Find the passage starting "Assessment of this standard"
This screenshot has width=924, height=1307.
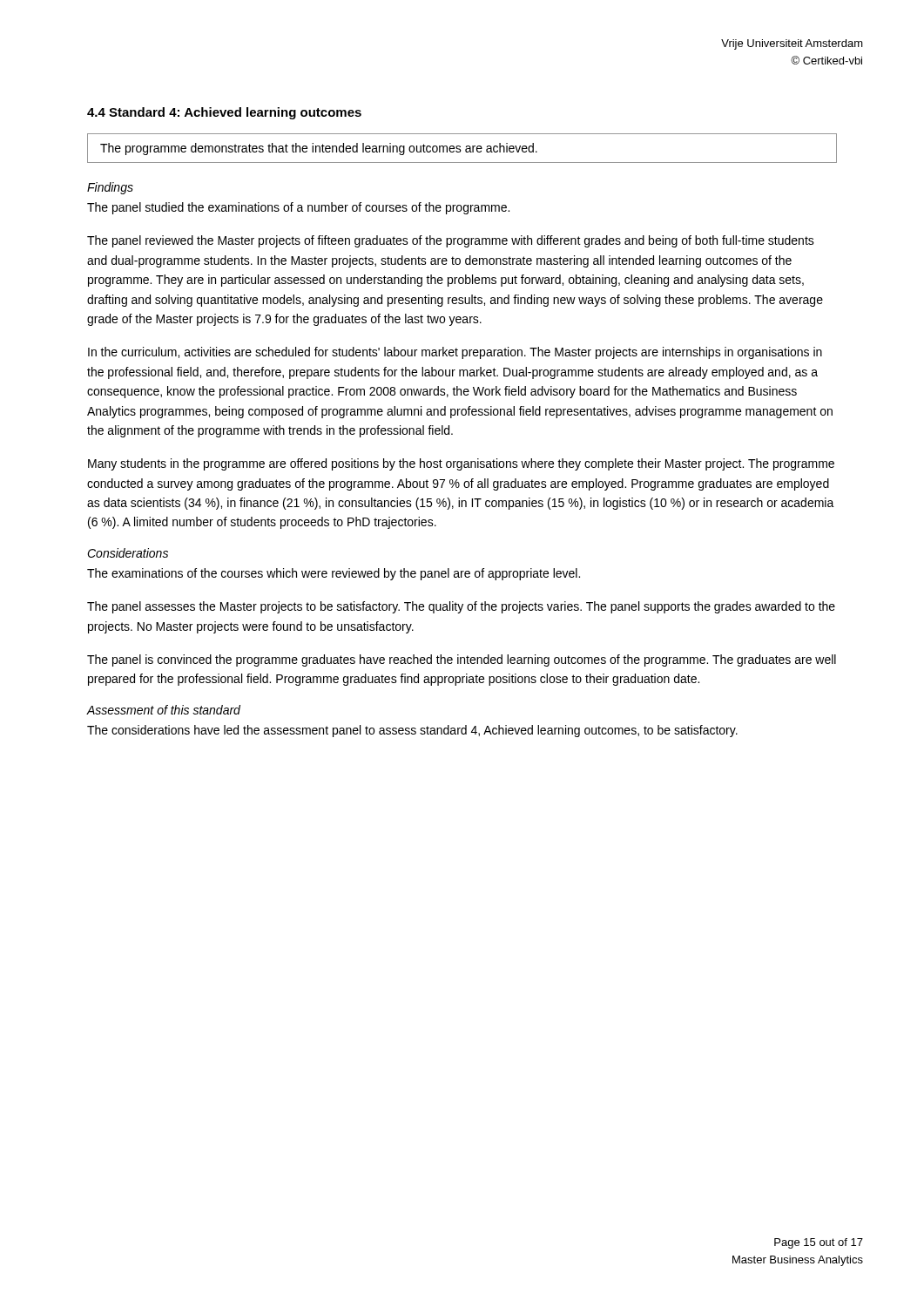tap(164, 710)
